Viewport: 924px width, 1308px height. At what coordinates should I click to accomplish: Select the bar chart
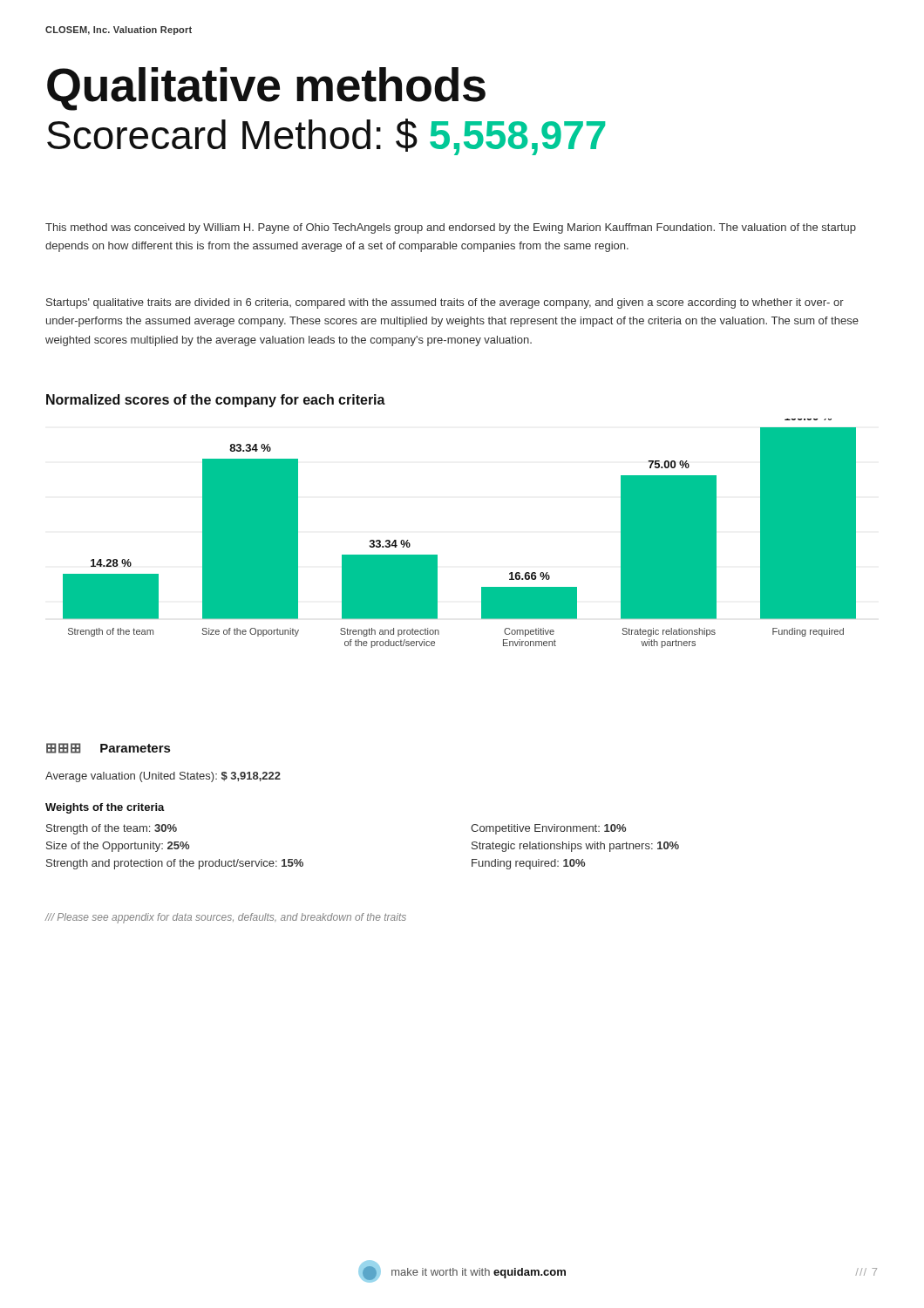(x=462, y=567)
